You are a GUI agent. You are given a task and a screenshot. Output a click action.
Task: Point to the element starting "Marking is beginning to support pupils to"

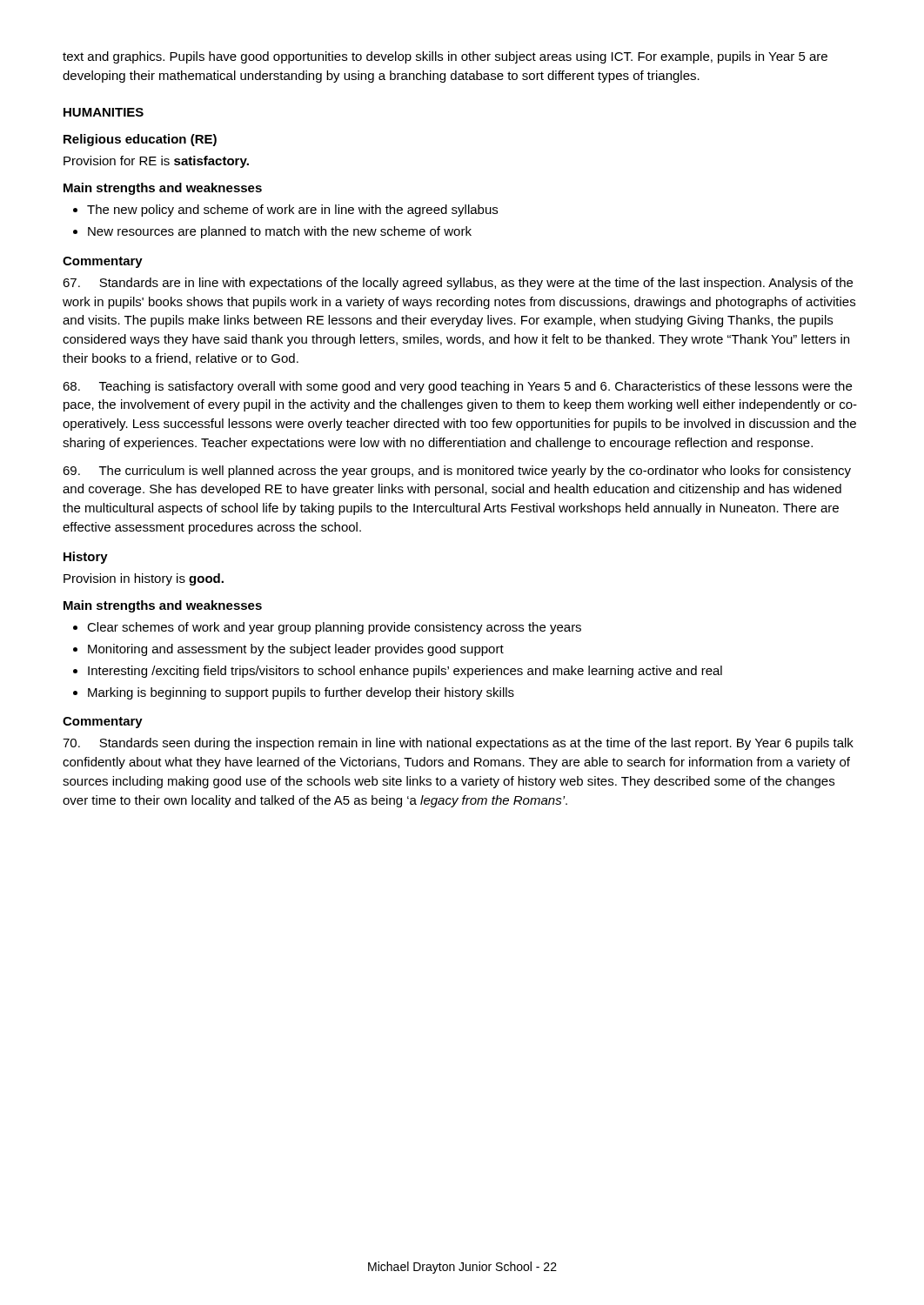(x=301, y=692)
